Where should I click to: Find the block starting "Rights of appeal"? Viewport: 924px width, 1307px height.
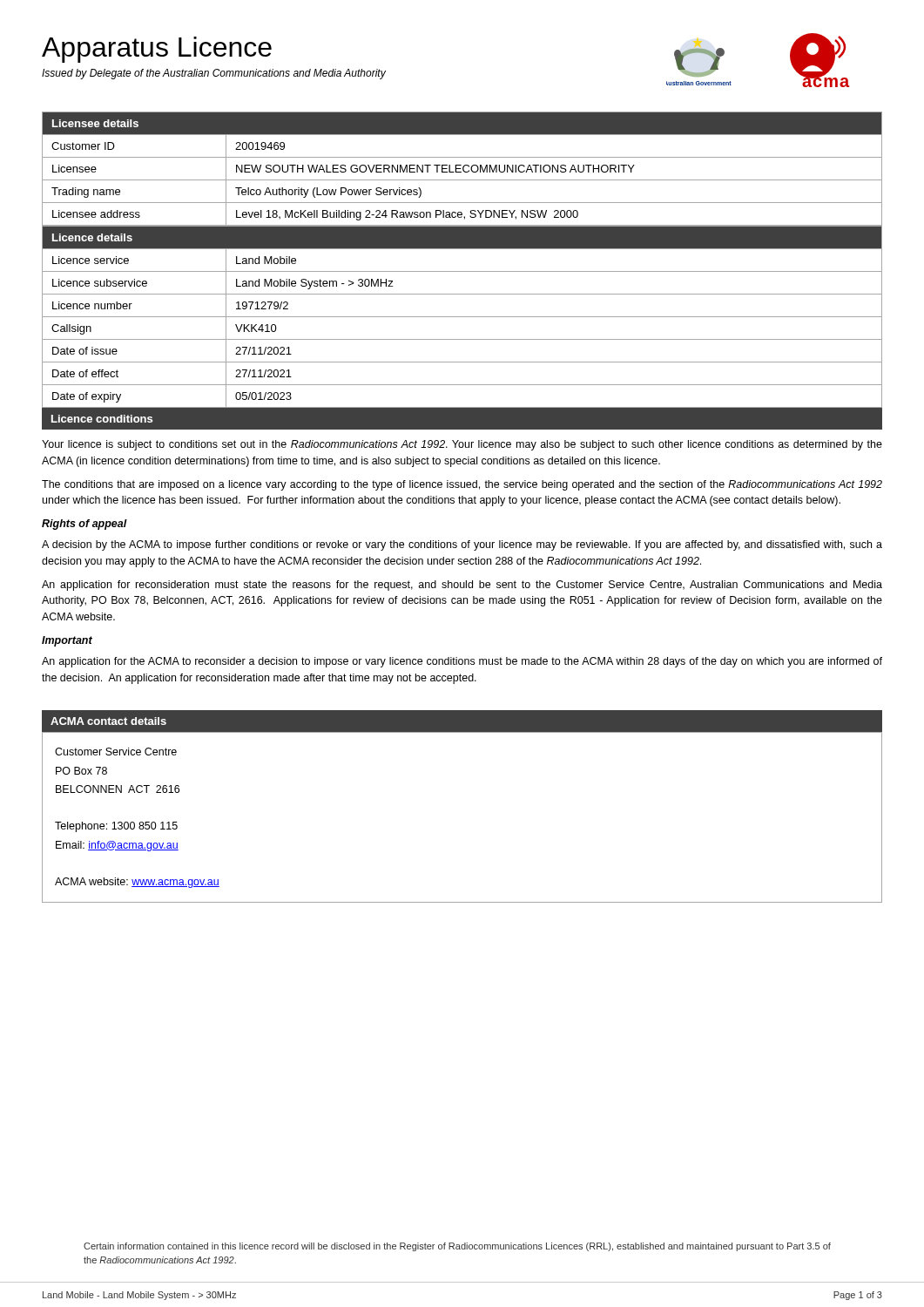(x=84, y=524)
